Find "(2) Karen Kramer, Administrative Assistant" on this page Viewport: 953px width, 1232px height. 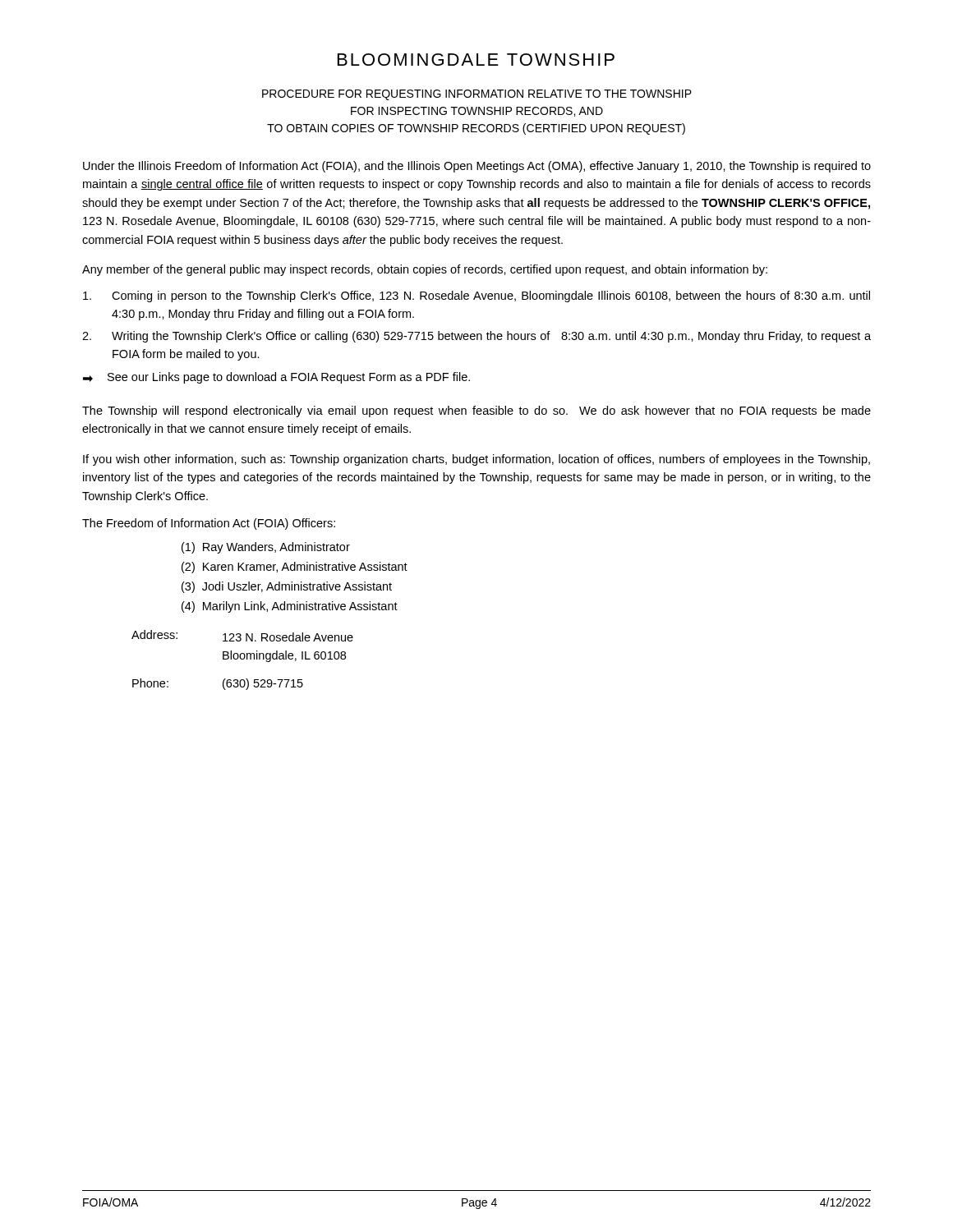294,567
